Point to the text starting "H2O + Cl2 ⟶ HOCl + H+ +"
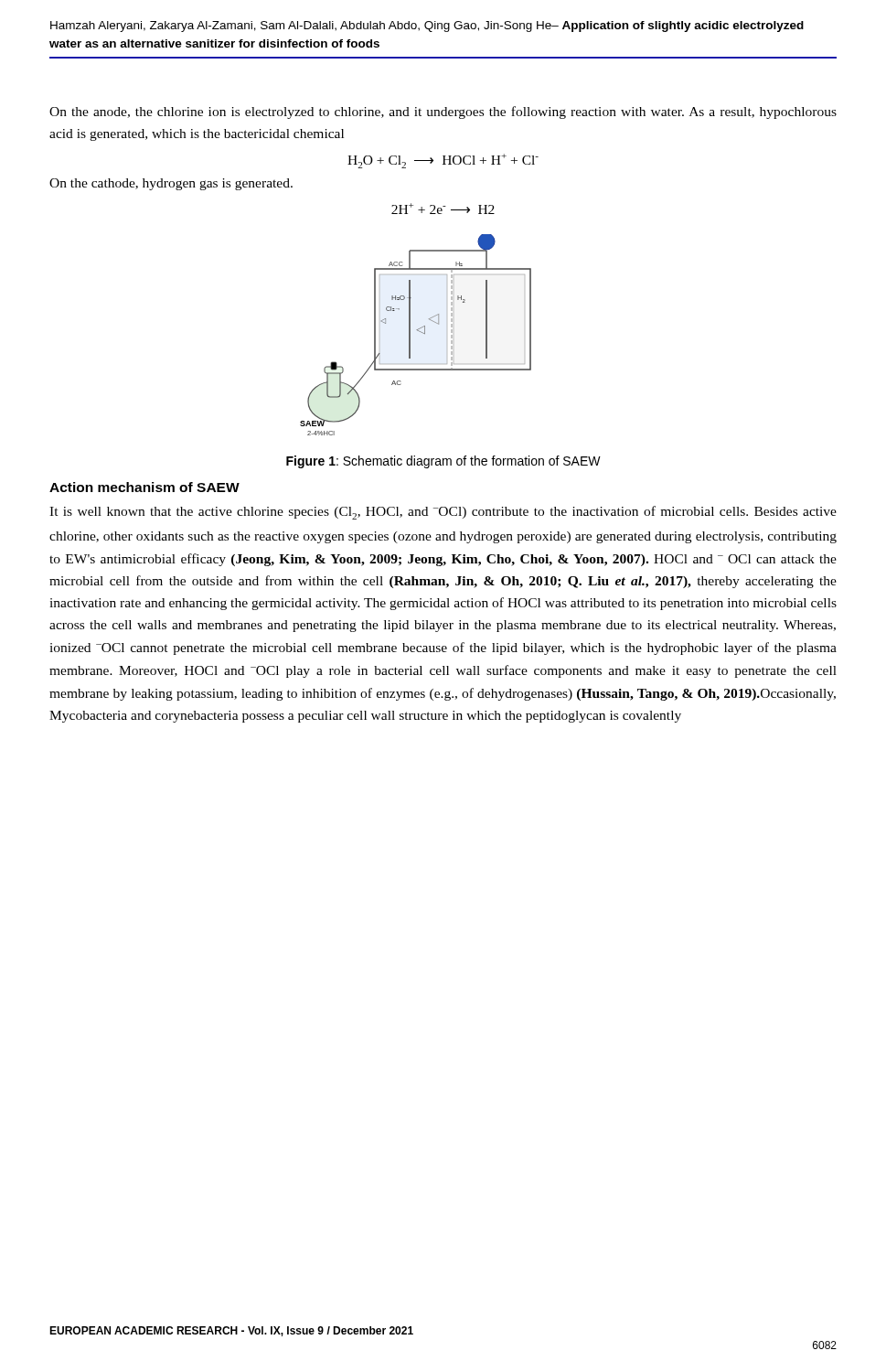 [443, 160]
